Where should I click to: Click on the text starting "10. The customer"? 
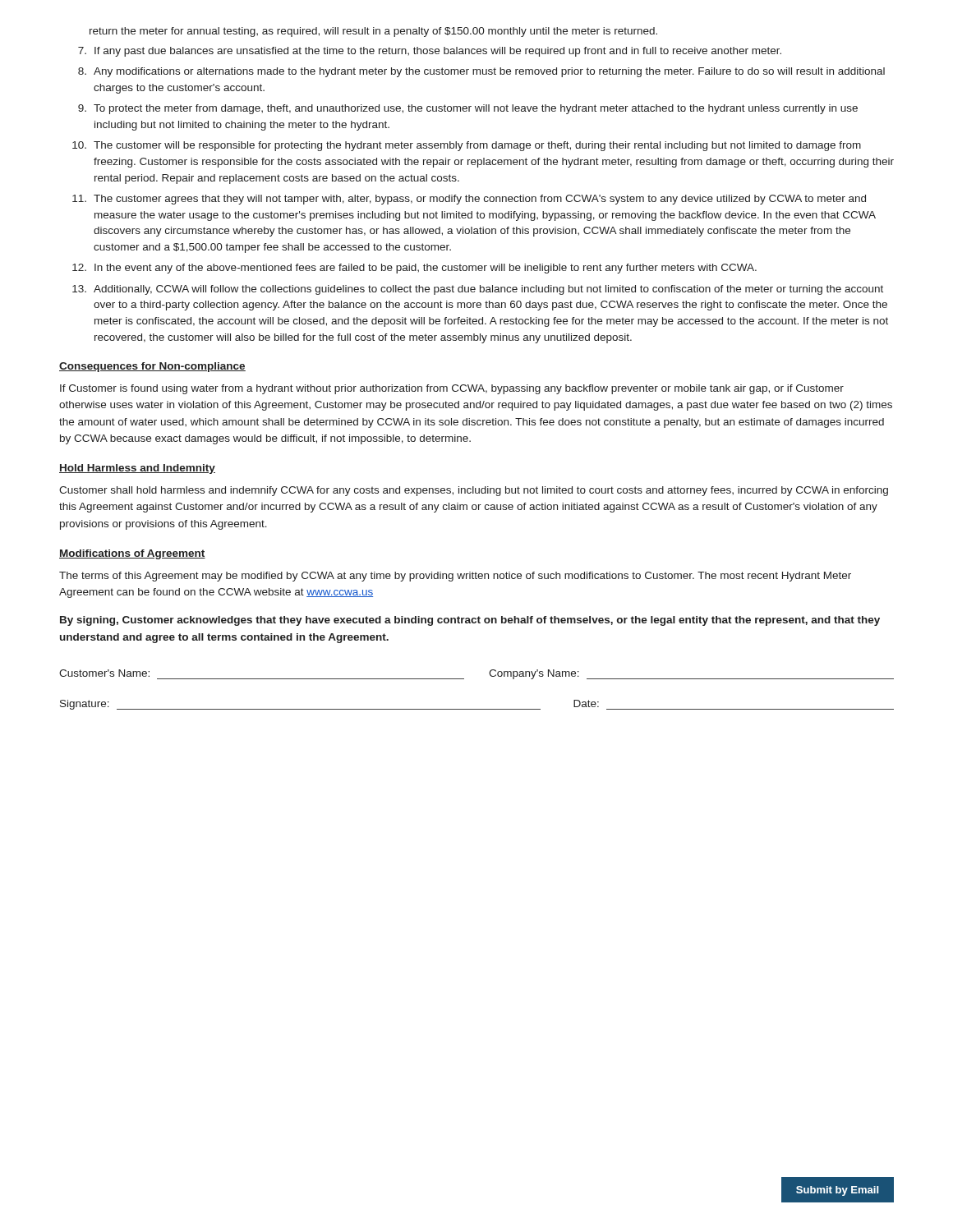[476, 162]
